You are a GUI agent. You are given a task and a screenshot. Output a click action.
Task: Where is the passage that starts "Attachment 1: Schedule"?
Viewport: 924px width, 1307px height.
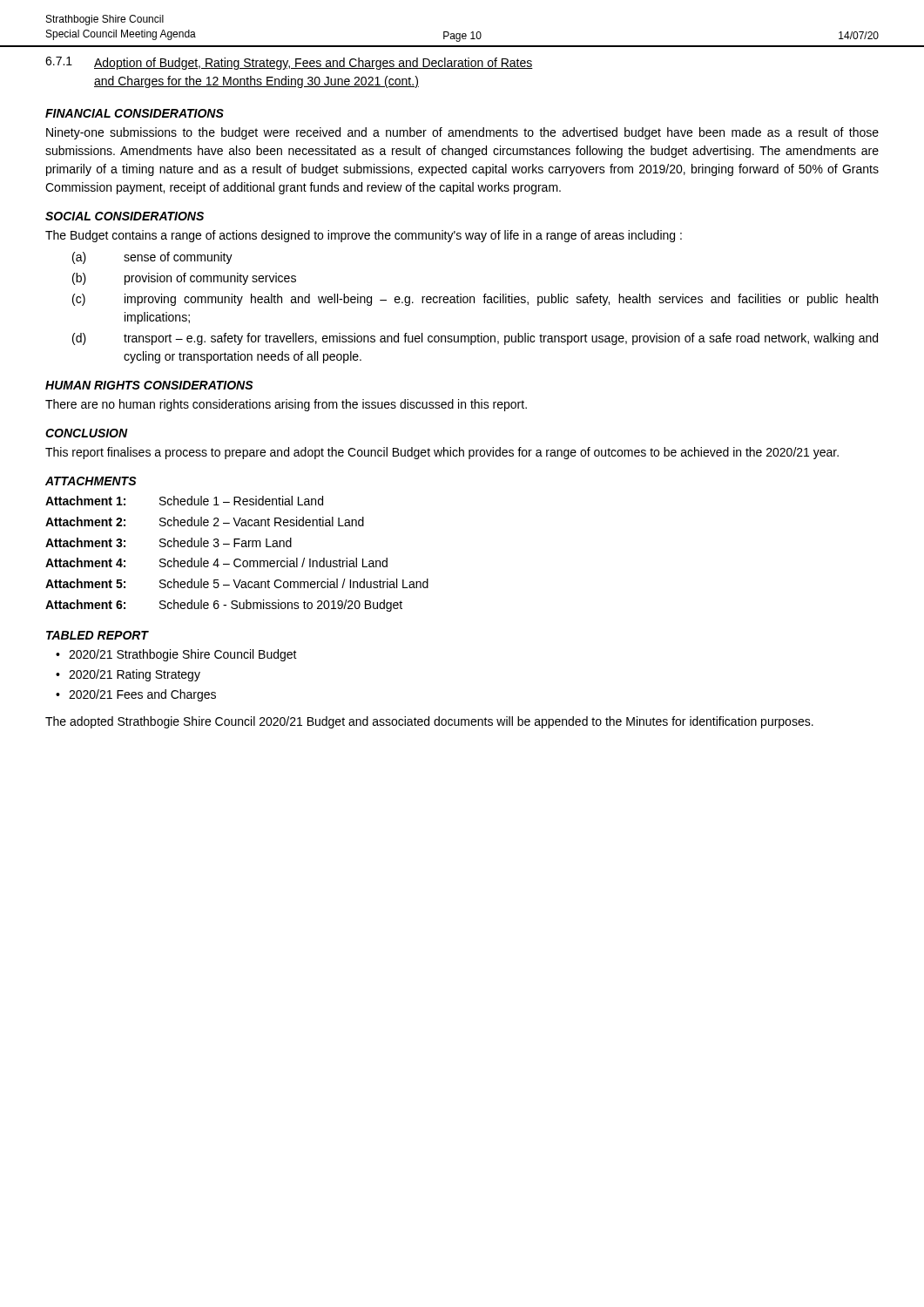point(184,501)
